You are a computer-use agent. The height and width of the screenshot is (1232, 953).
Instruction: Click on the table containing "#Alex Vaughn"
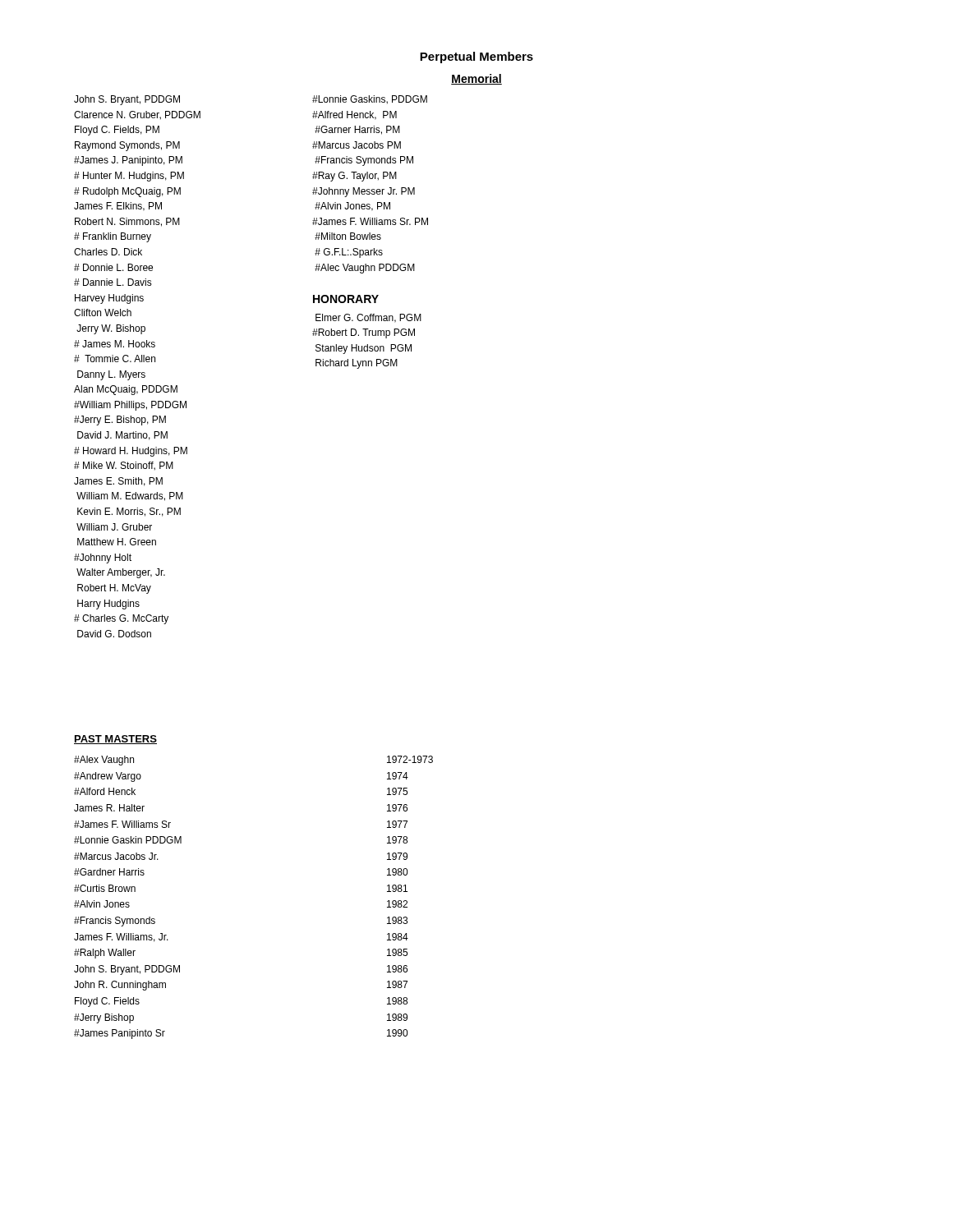320,887
